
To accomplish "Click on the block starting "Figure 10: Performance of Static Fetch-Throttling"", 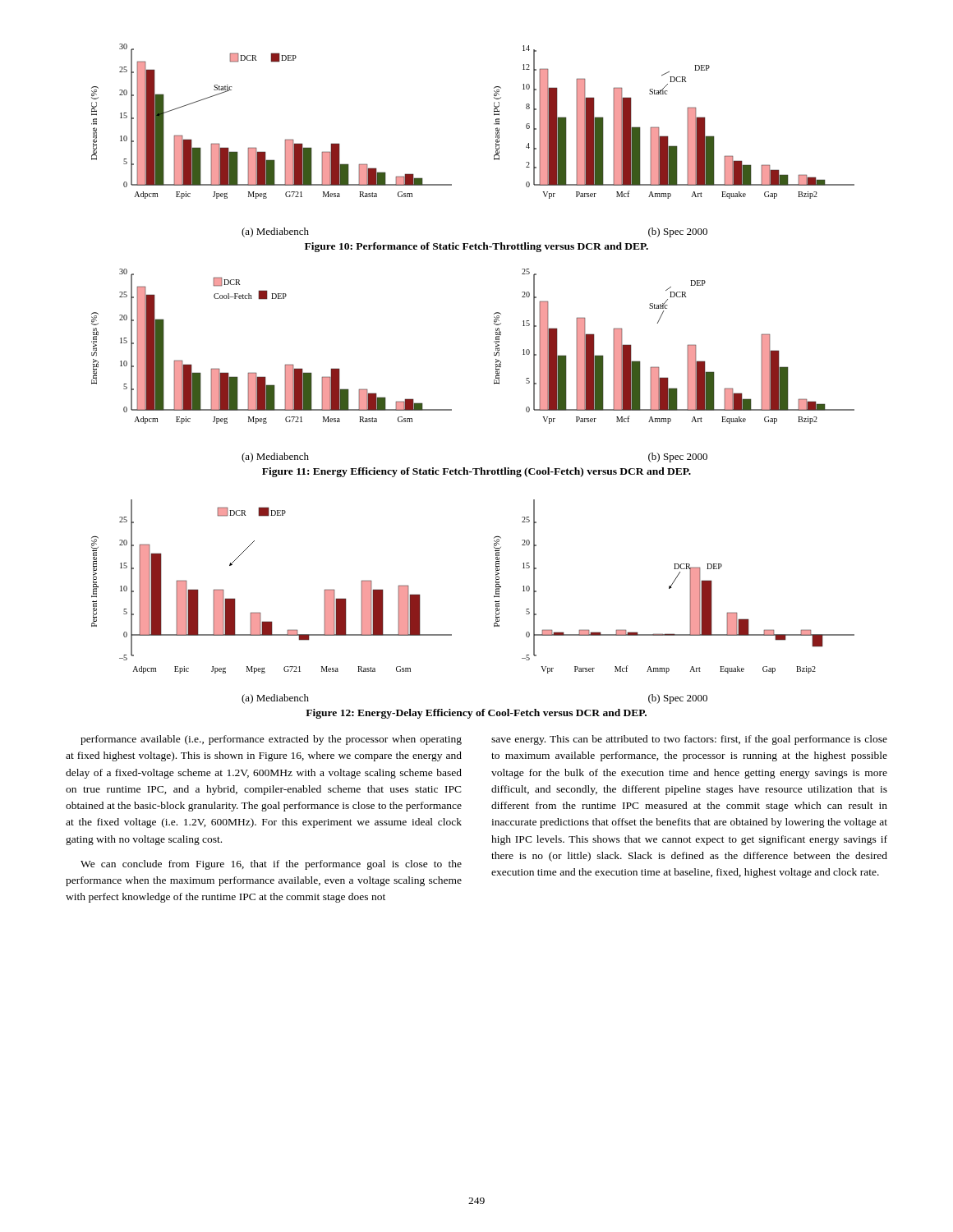I will coord(476,246).
